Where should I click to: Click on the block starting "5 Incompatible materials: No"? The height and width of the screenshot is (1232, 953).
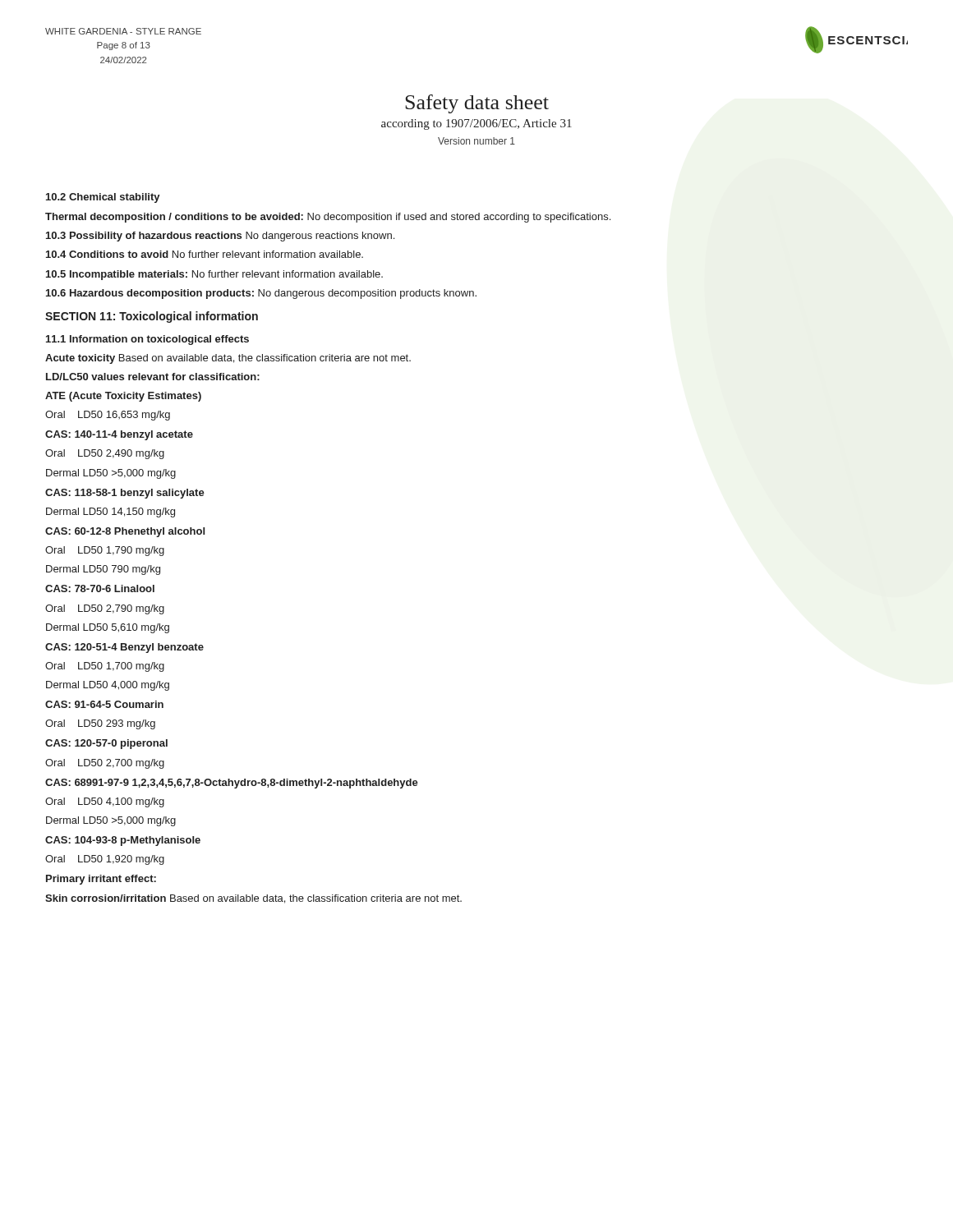pyautogui.click(x=214, y=274)
